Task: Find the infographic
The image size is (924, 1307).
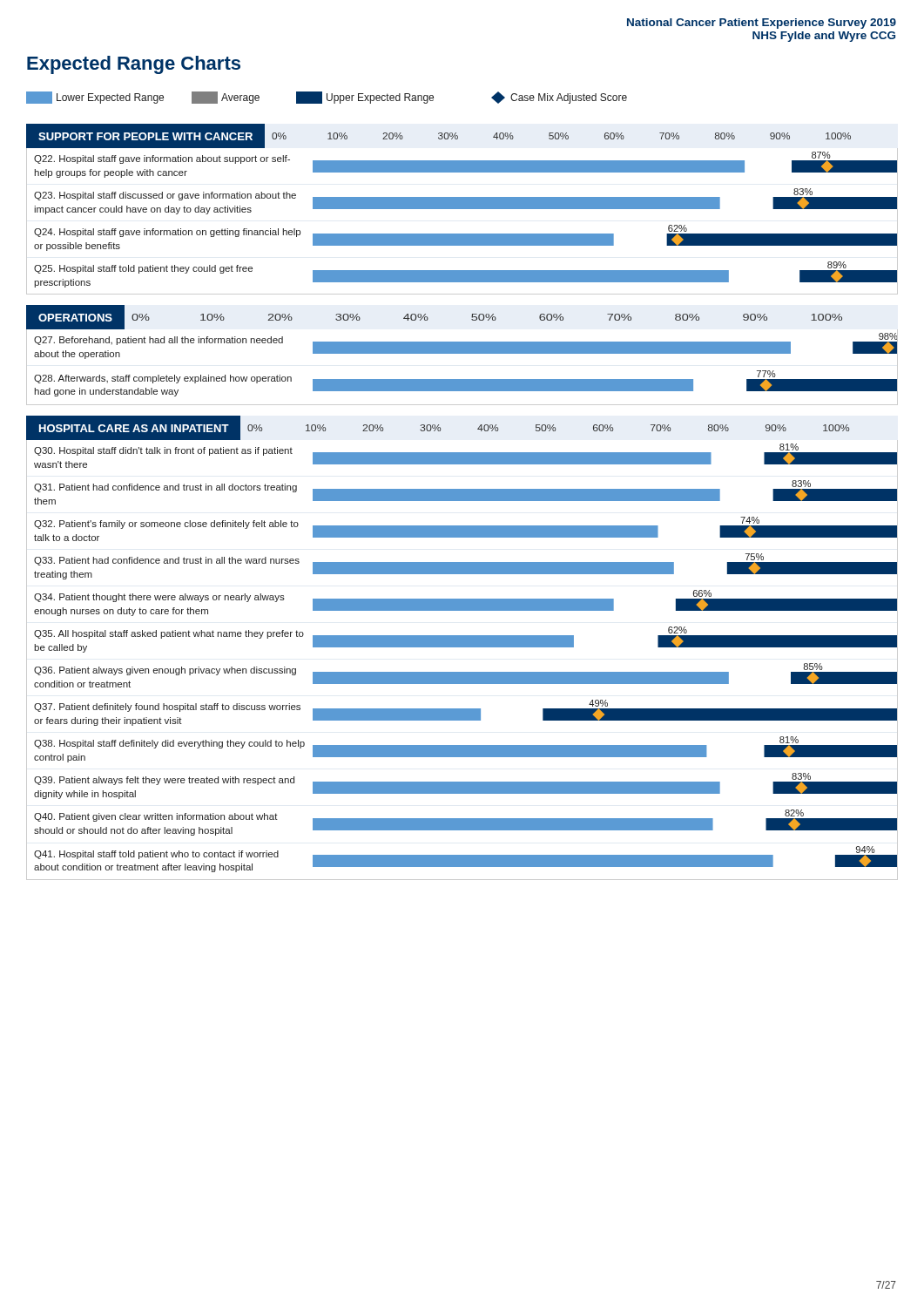Action: tap(462, 104)
